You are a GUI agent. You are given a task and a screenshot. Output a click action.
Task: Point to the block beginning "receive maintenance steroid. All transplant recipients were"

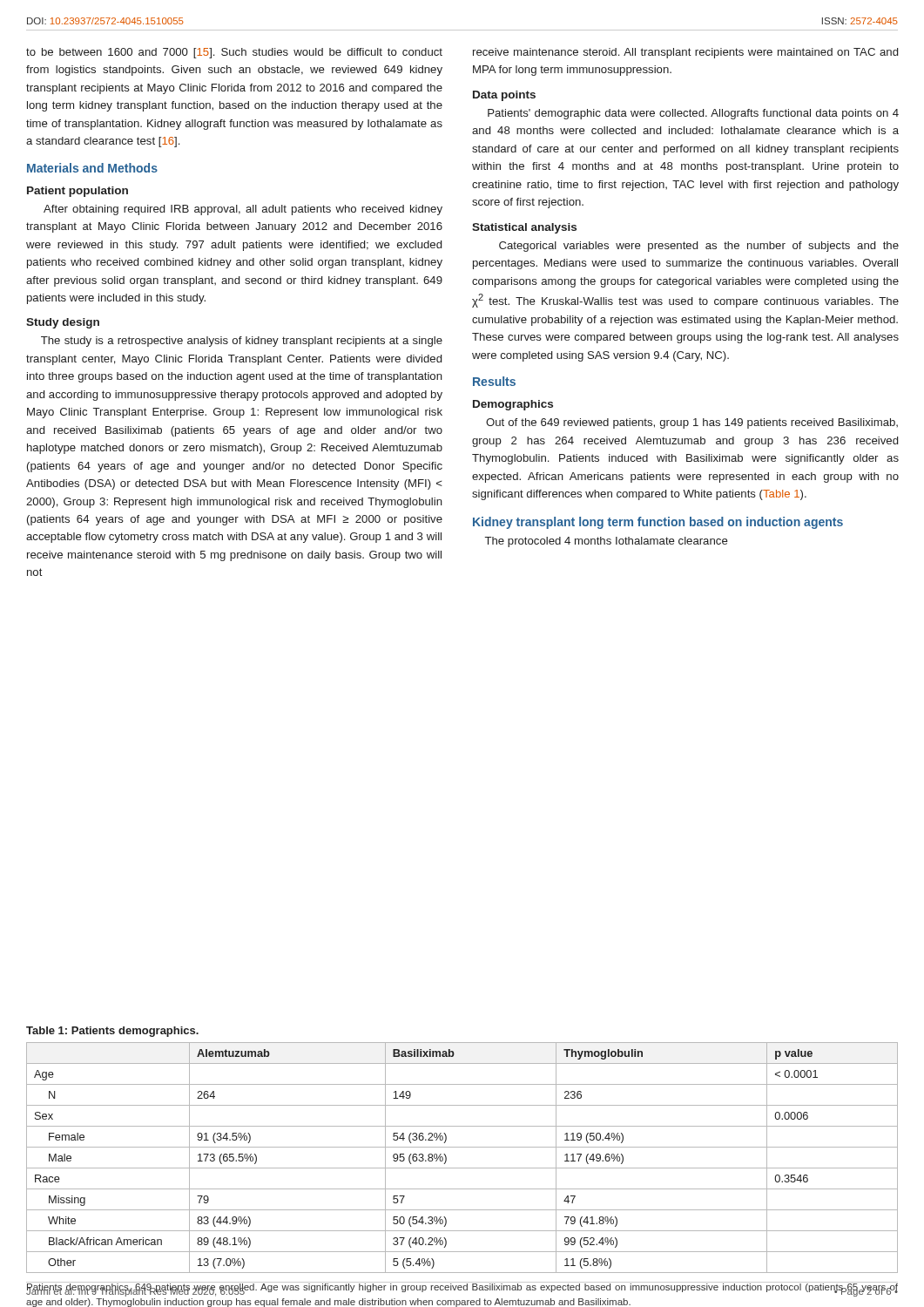685,61
